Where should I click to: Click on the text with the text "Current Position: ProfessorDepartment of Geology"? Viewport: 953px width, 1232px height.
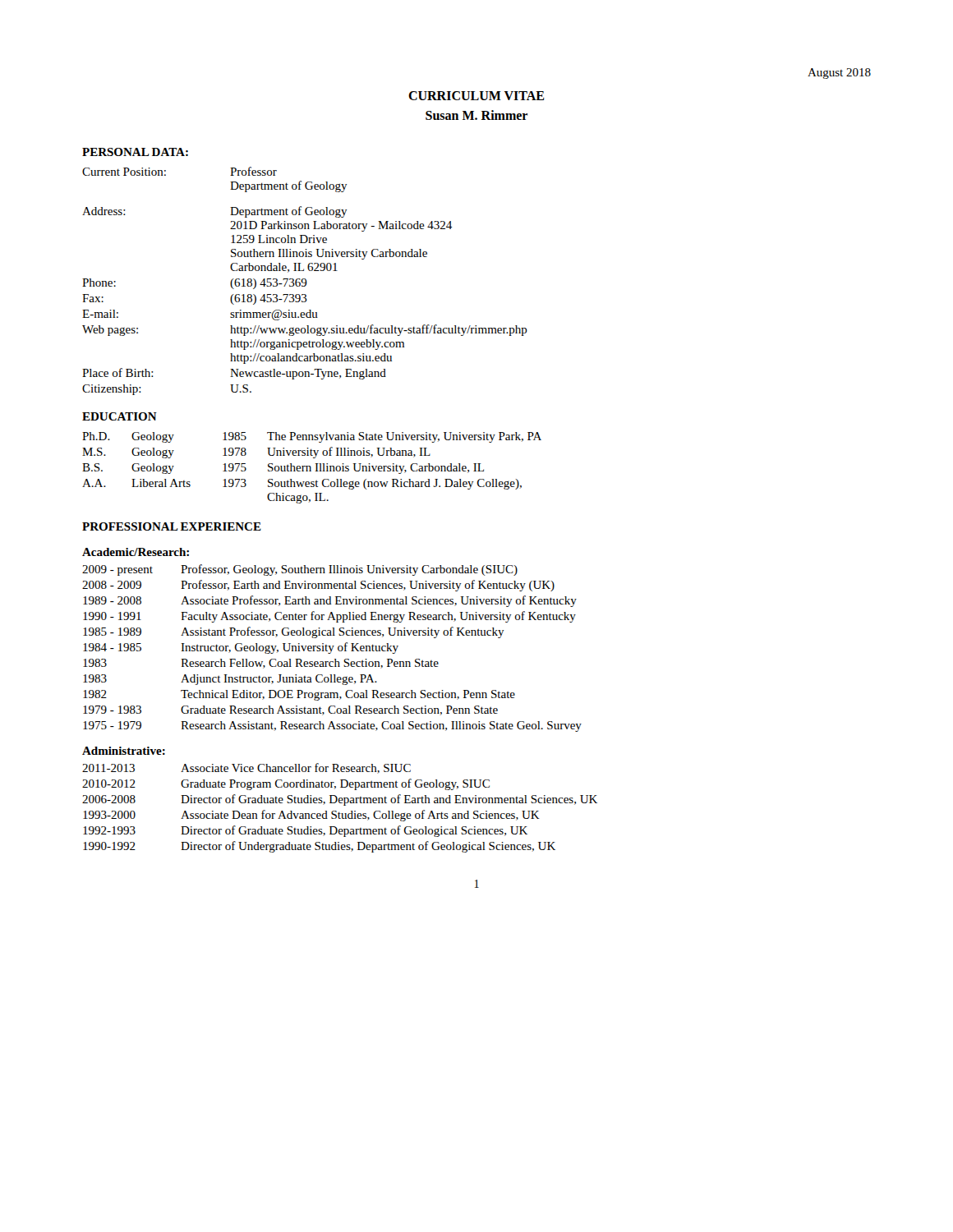tap(129, 170)
